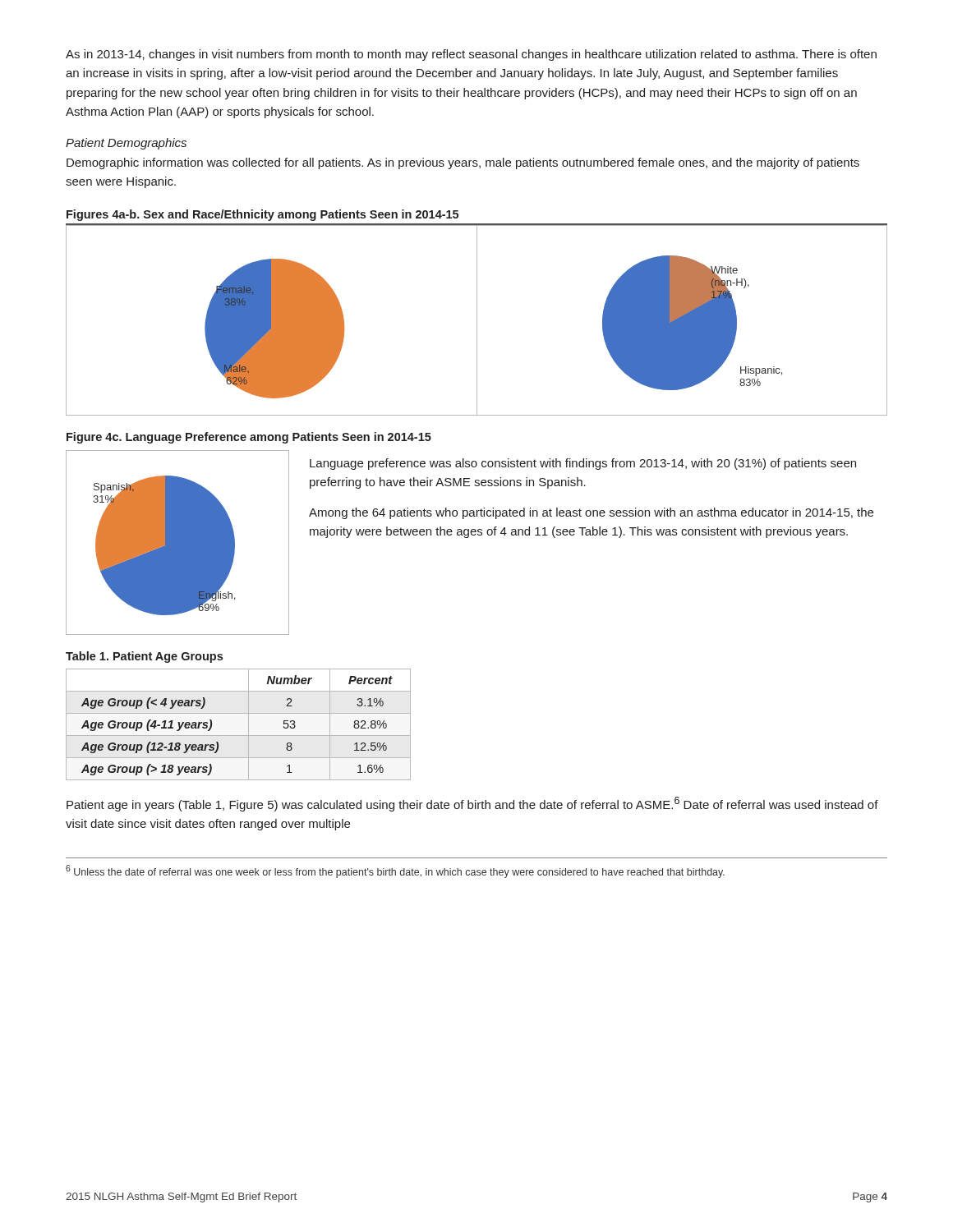Select the table that reads "Age Group (12-18"

476,724
